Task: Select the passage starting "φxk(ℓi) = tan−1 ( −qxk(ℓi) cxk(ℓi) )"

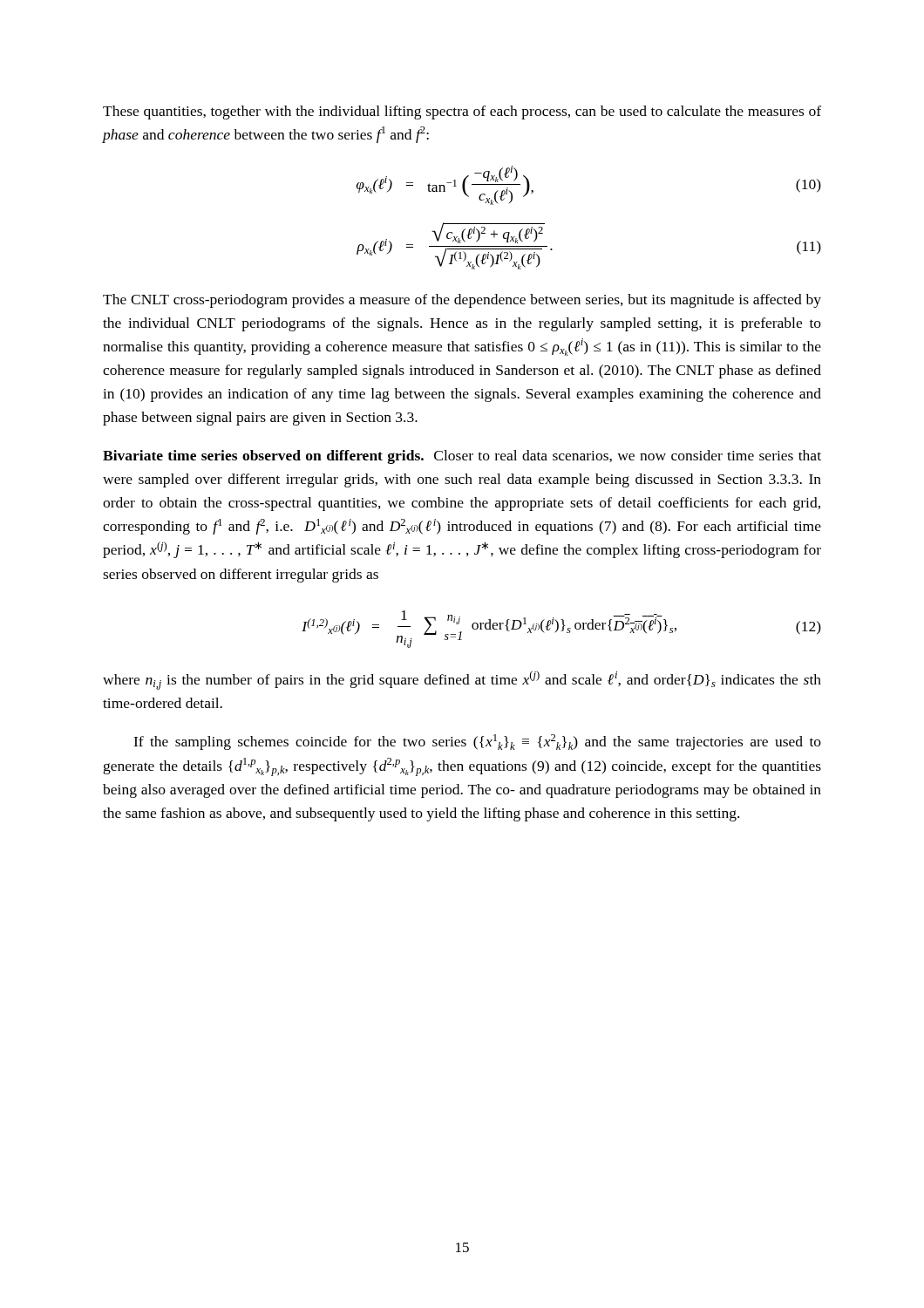Action: (x=464, y=185)
